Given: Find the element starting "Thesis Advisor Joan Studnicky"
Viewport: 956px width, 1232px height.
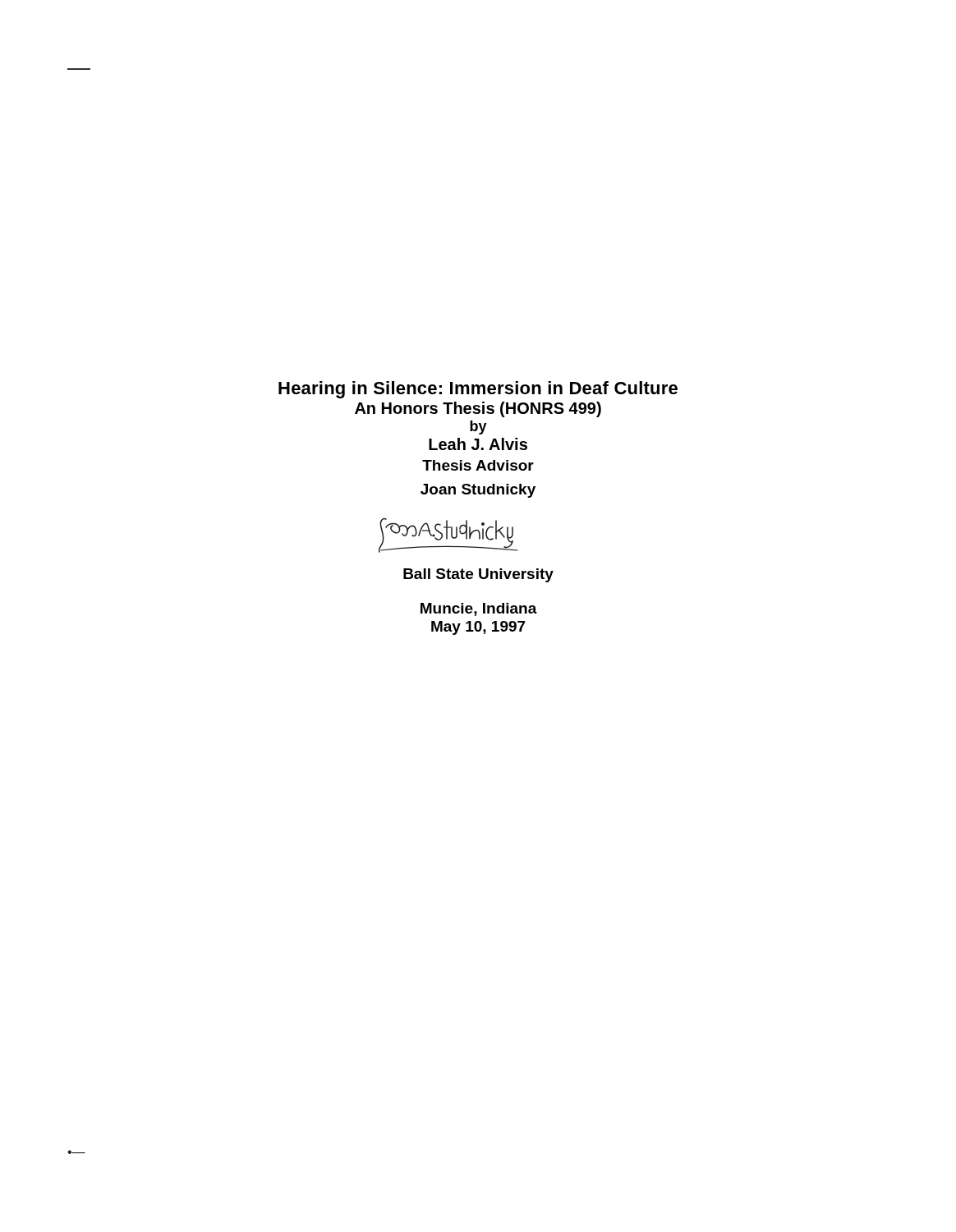Looking at the screenshot, I should 478,478.
